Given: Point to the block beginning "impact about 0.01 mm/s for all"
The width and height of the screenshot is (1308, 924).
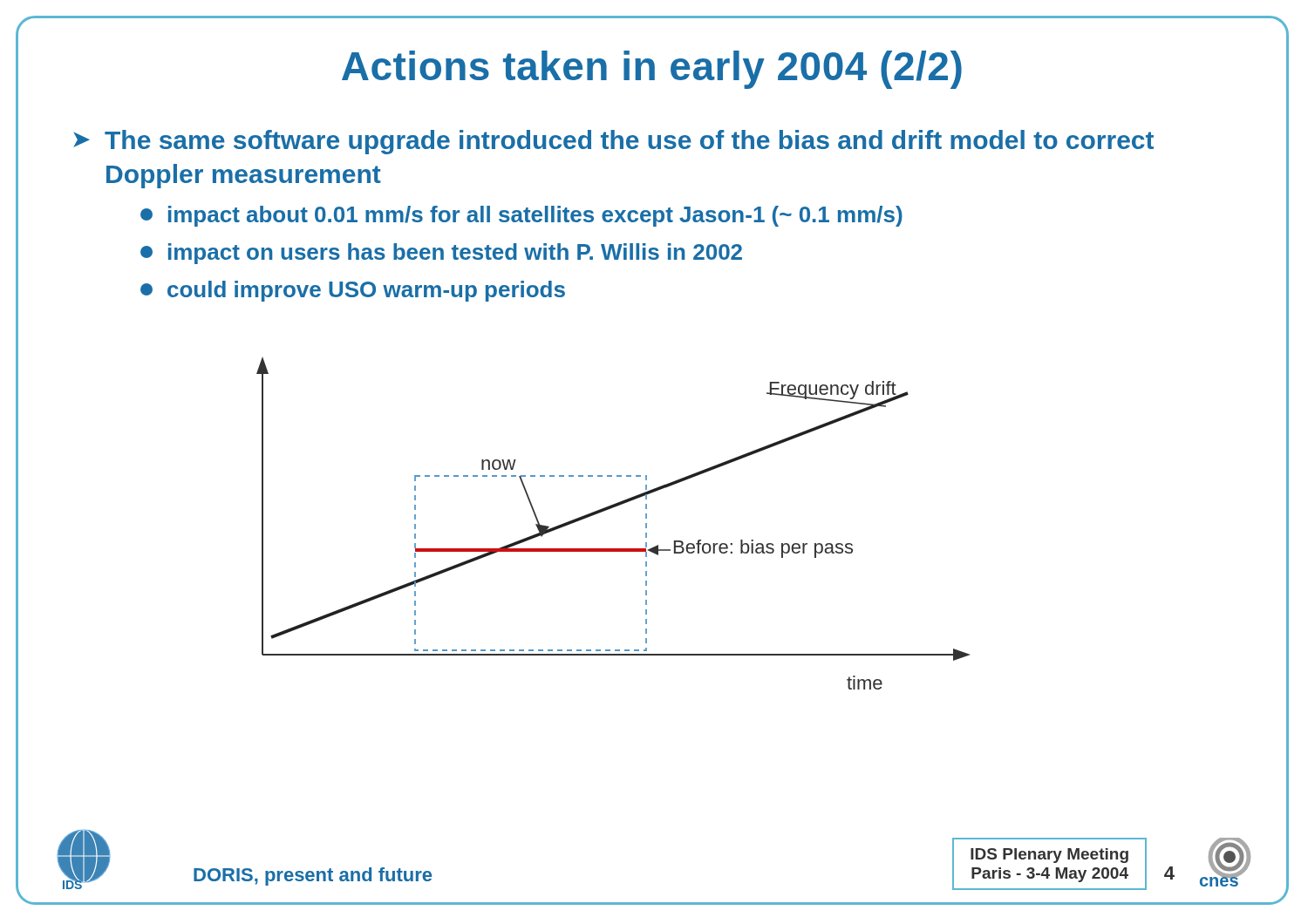Looking at the screenshot, I should pos(522,215).
